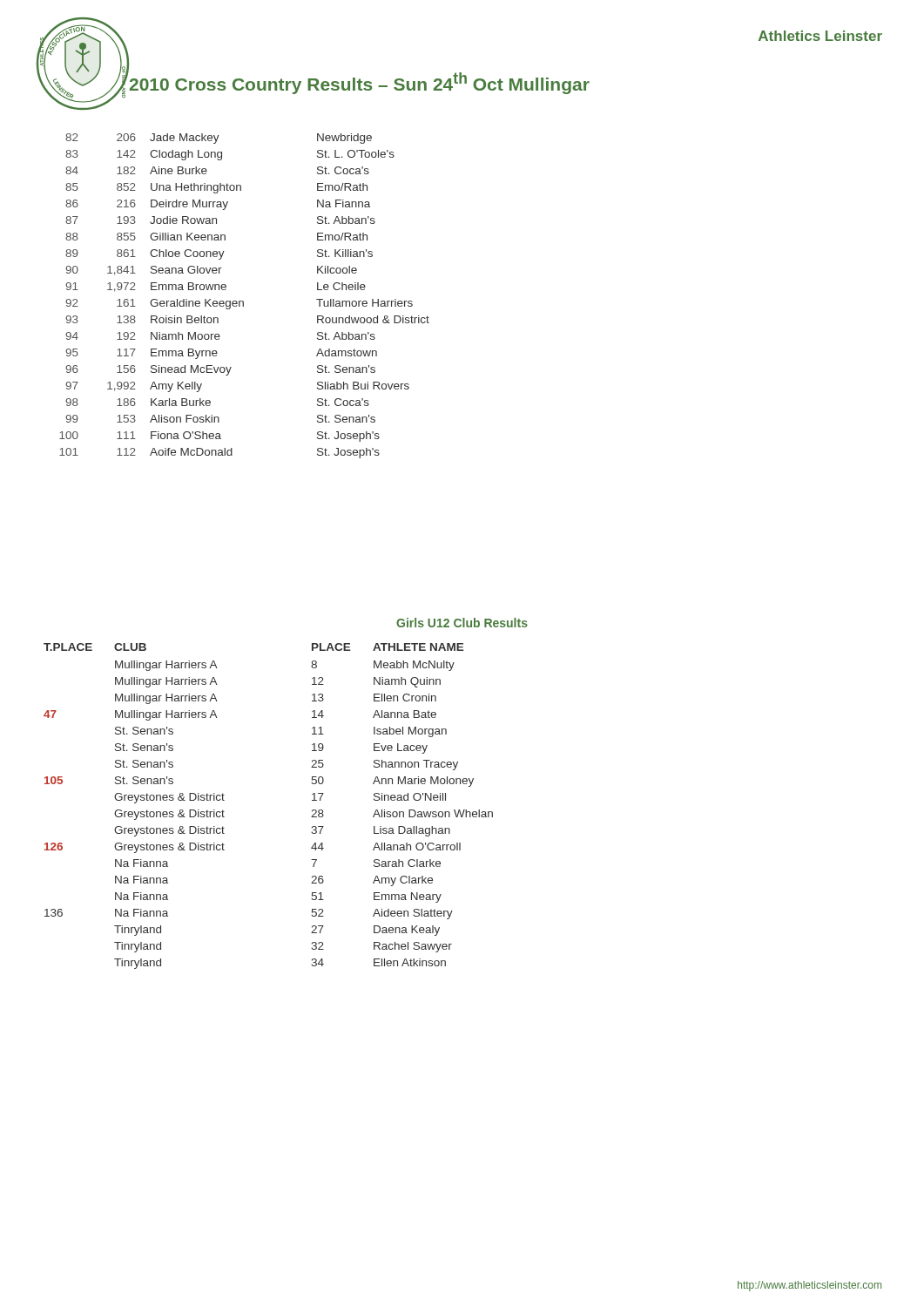This screenshot has height=1307, width=924.
Task: Select the block starting "2010 Cross Country Results"
Action: click(359, 82)
